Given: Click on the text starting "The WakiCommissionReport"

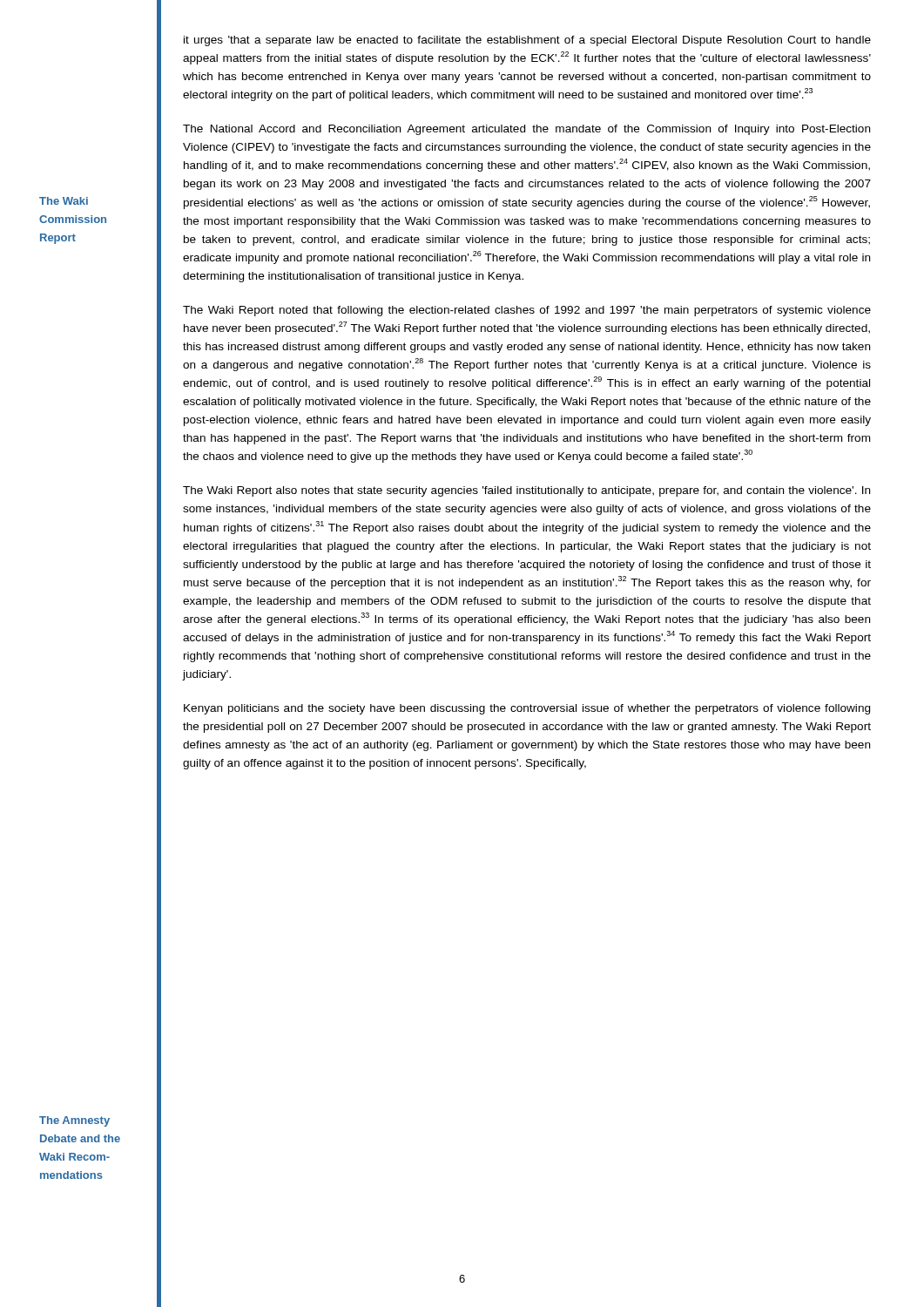Looking at the screenshot, I should click(x=73, y=219).
